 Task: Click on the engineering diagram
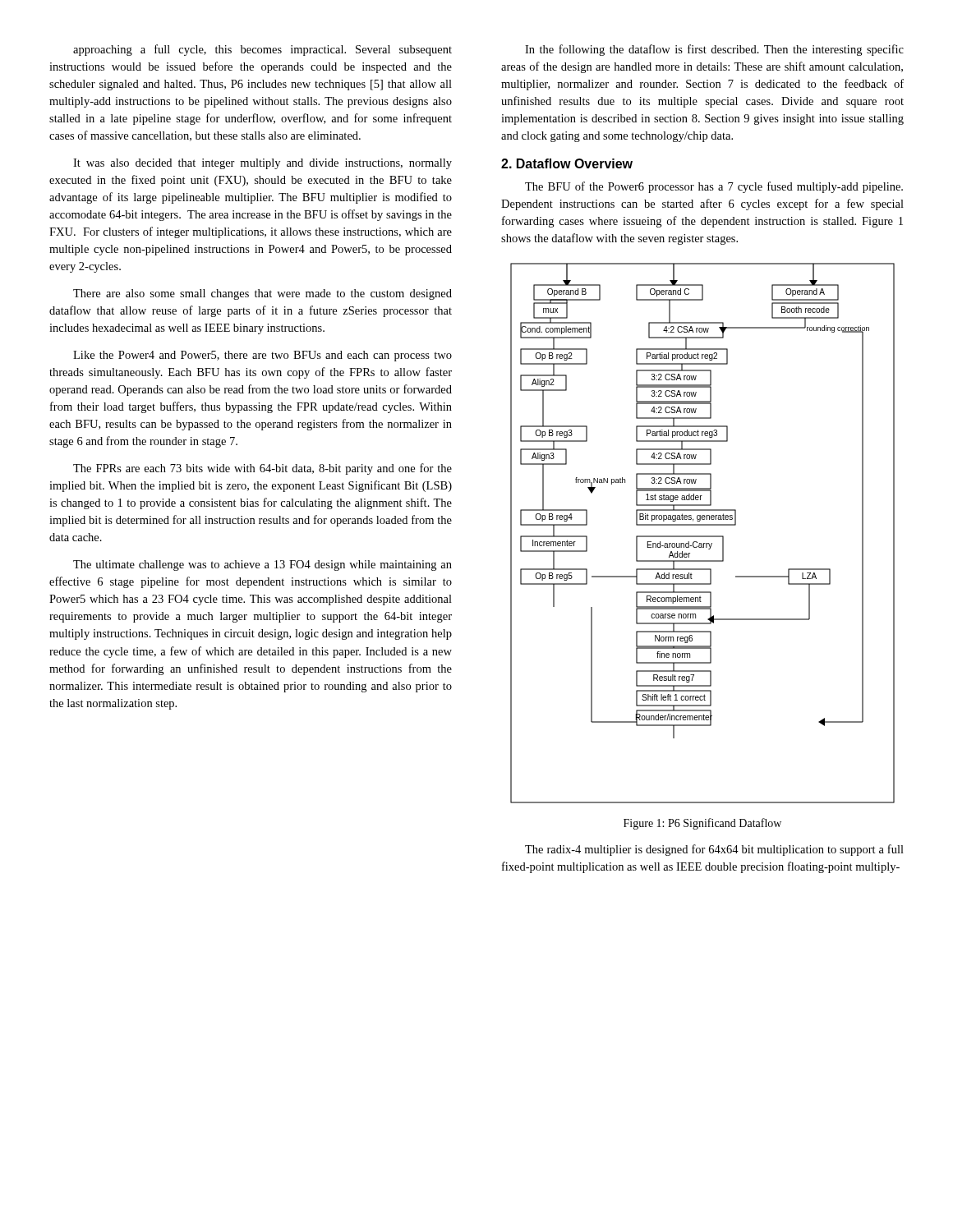[x=702, y=536]
